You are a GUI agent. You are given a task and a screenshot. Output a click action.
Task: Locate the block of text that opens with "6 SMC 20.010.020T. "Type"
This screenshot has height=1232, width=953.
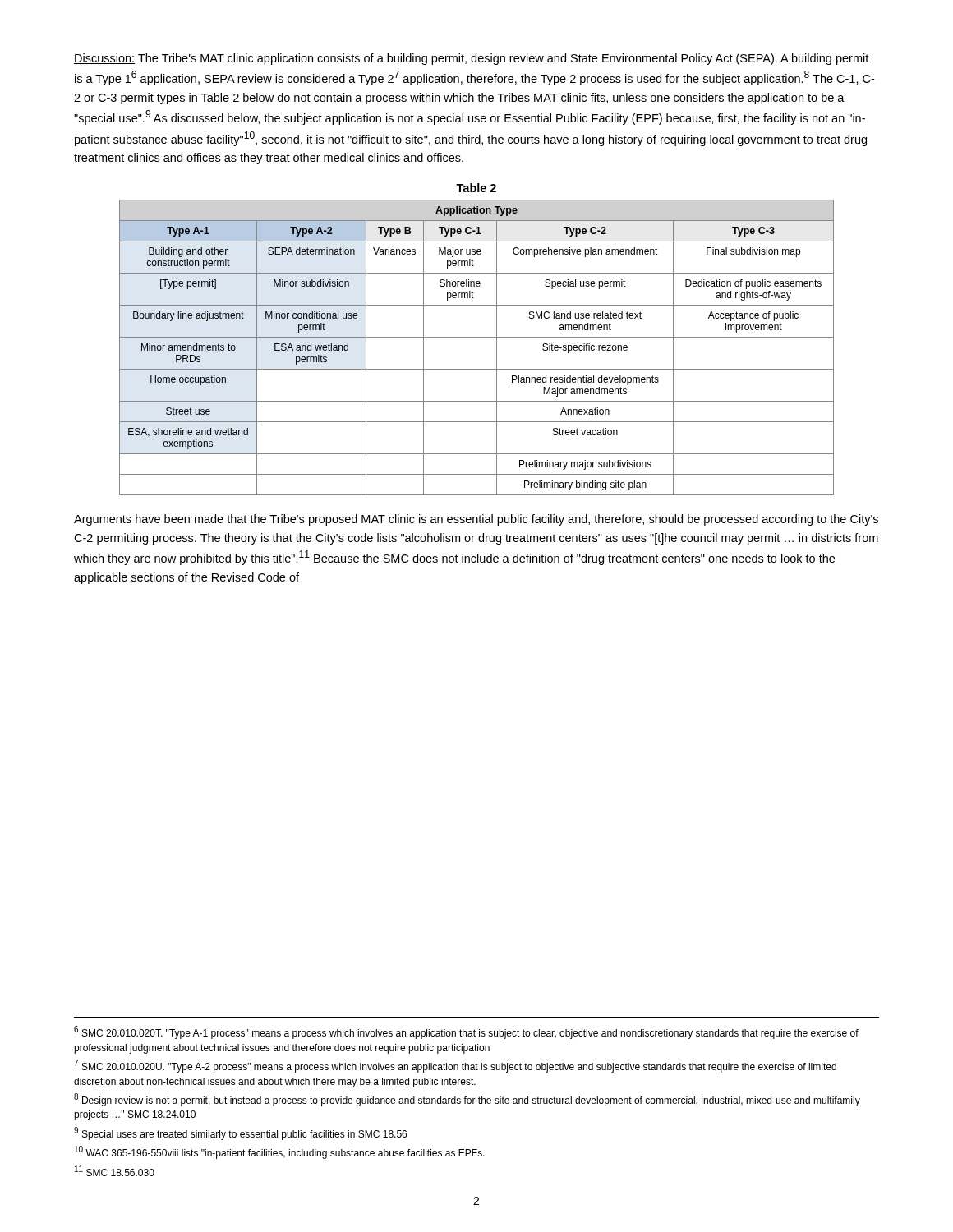466,1040
